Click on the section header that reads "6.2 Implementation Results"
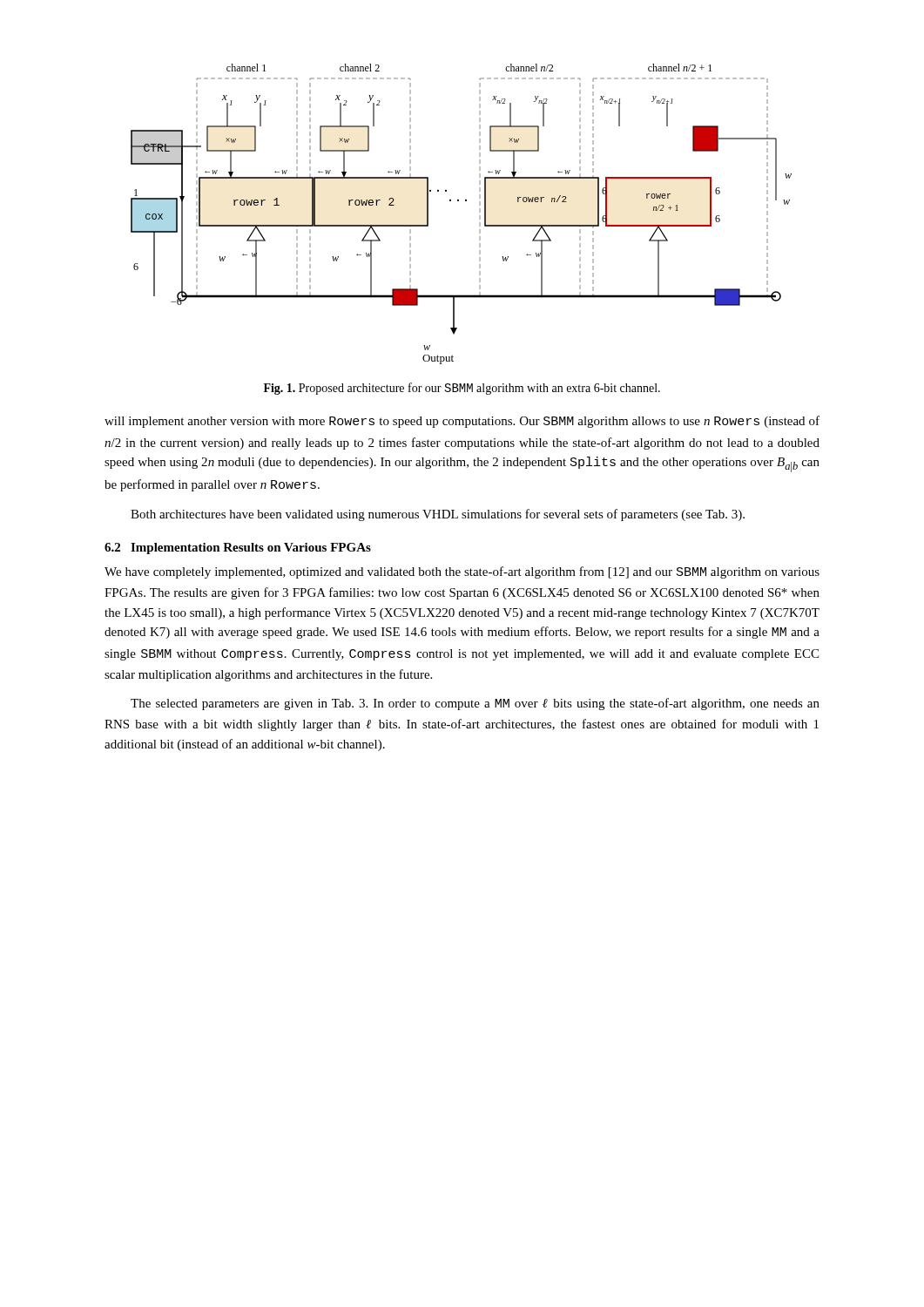 [238, 547]
